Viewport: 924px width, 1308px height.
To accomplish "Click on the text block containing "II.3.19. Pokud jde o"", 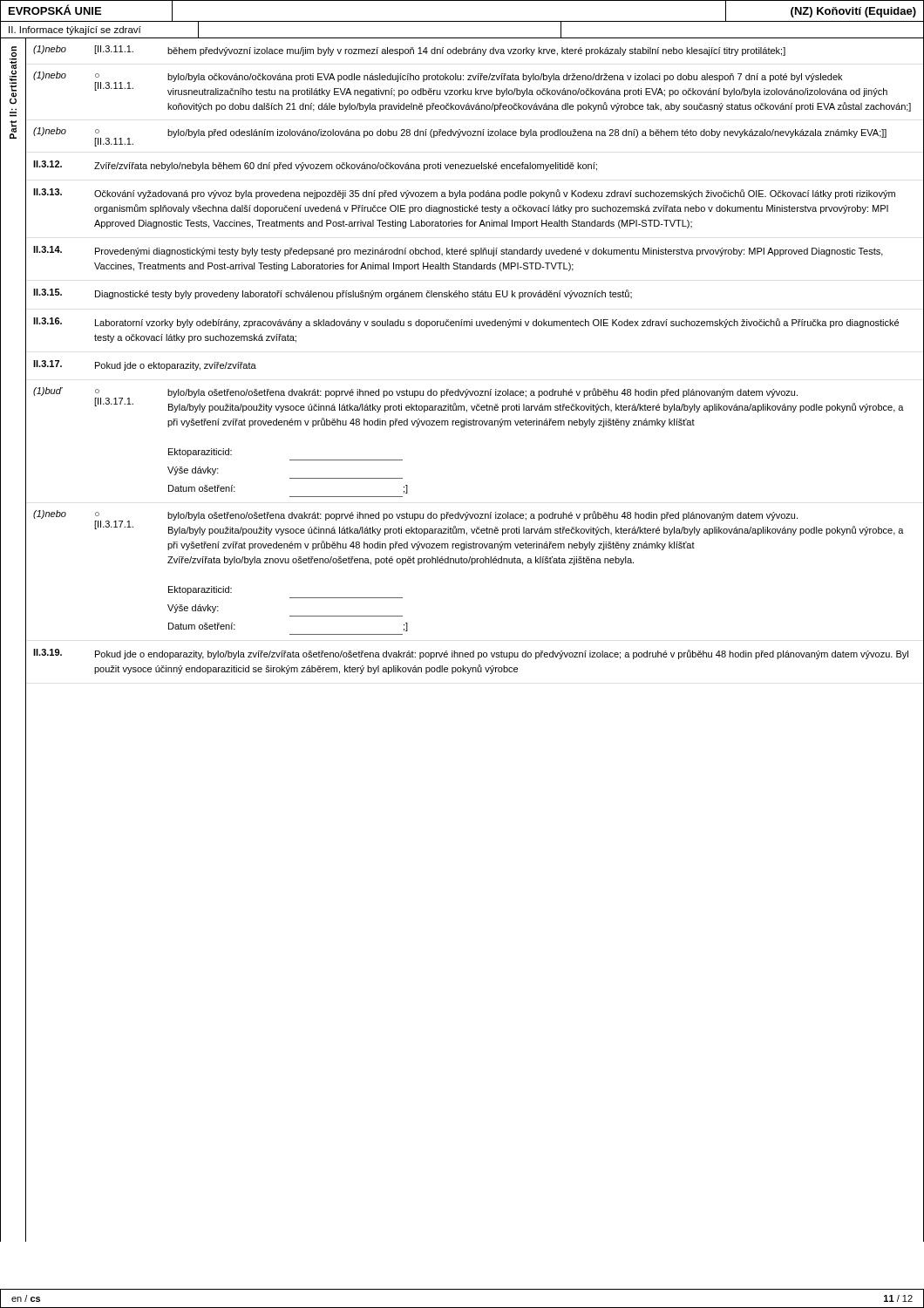I will [x=475, y=662].
